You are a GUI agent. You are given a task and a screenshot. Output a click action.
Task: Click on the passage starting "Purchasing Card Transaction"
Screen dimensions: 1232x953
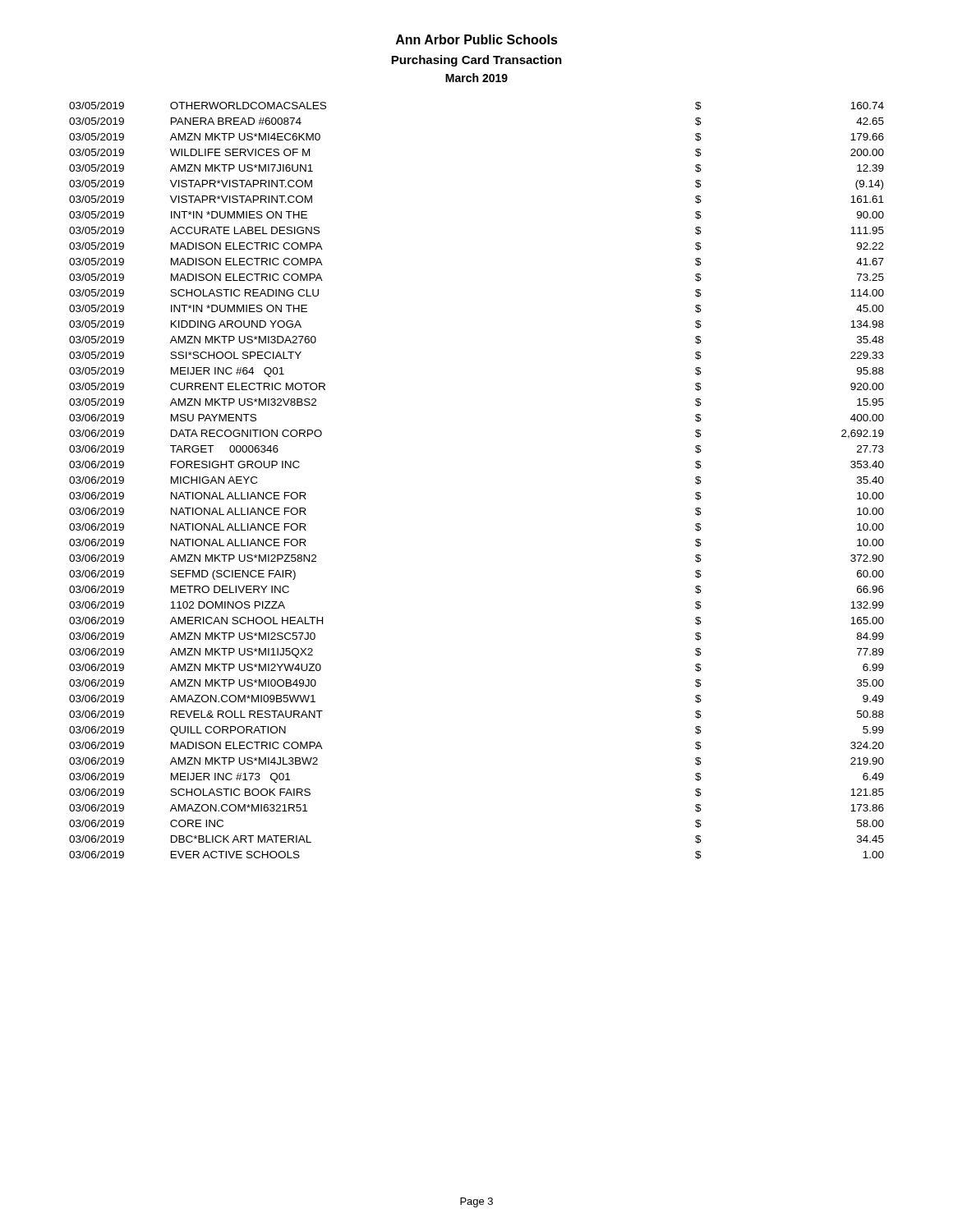pos(476,60)
